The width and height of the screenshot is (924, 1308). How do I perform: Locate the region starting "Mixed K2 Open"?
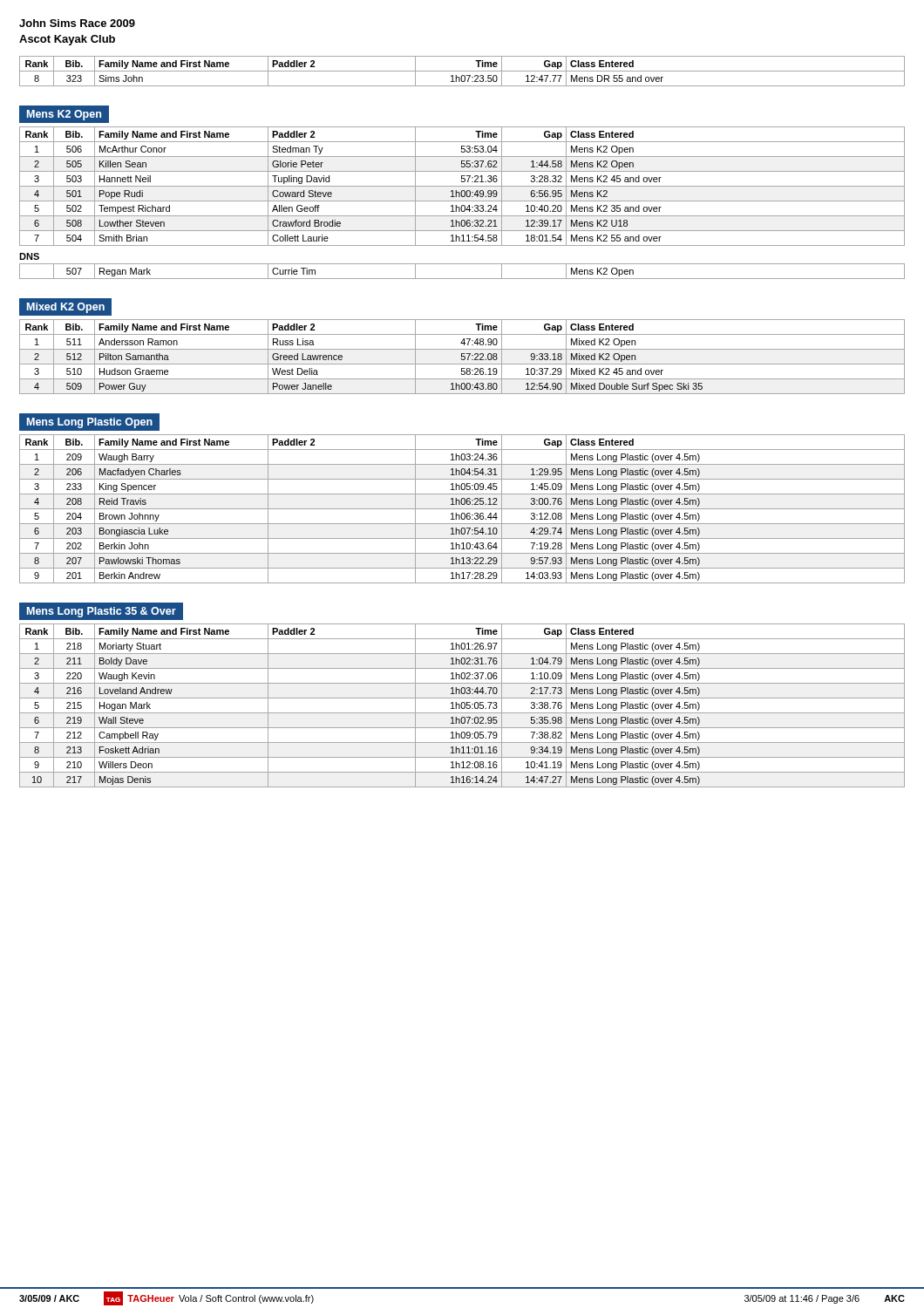point(66,307)
